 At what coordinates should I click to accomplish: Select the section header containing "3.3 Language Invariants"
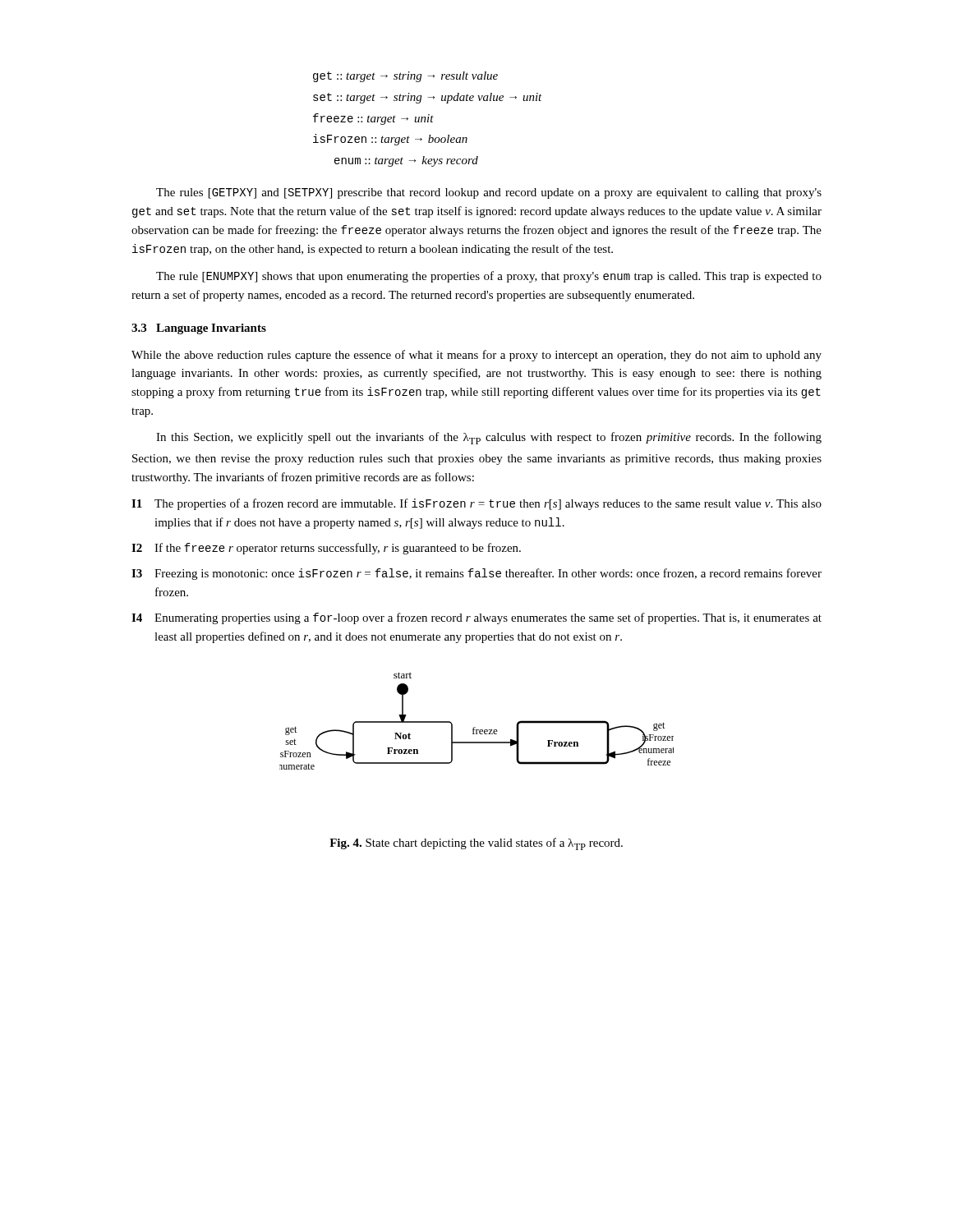(199, 328)
